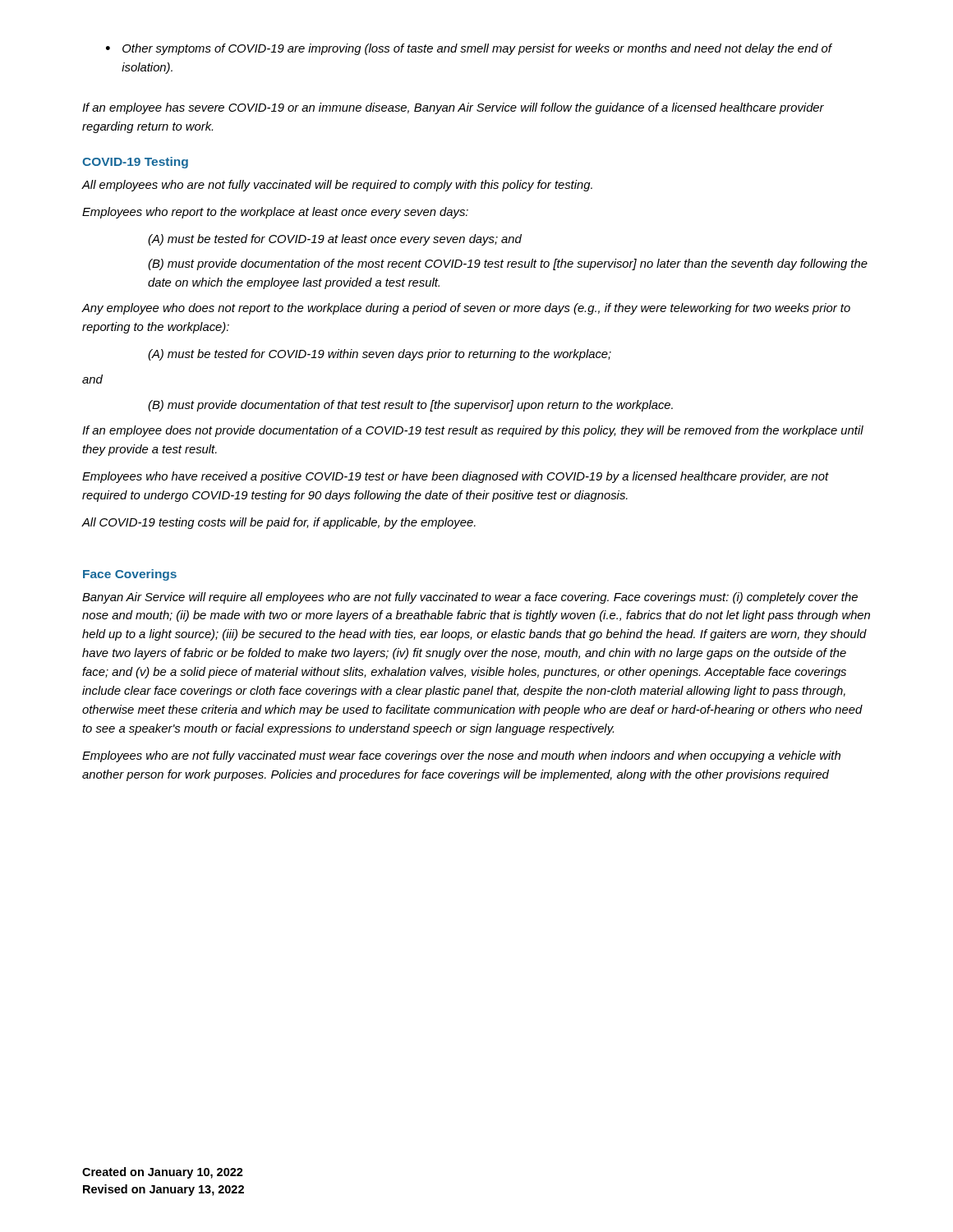Viewport: 953px width, 1232px height.
Task: Click the passage that begins "Employees who are not fully vaccinated"
Action: tap(462, 765)
